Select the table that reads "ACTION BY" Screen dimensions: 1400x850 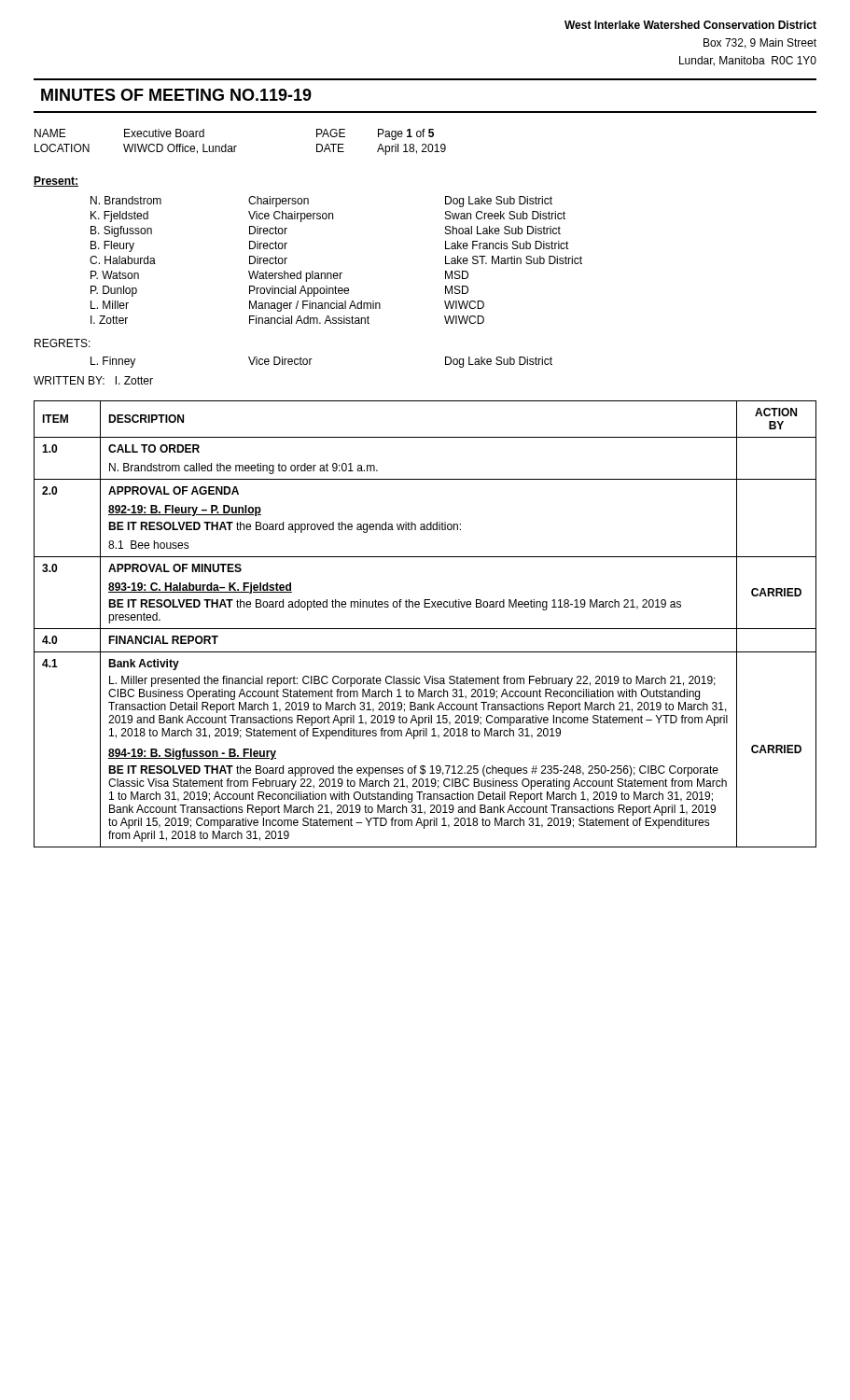(425, 623)
